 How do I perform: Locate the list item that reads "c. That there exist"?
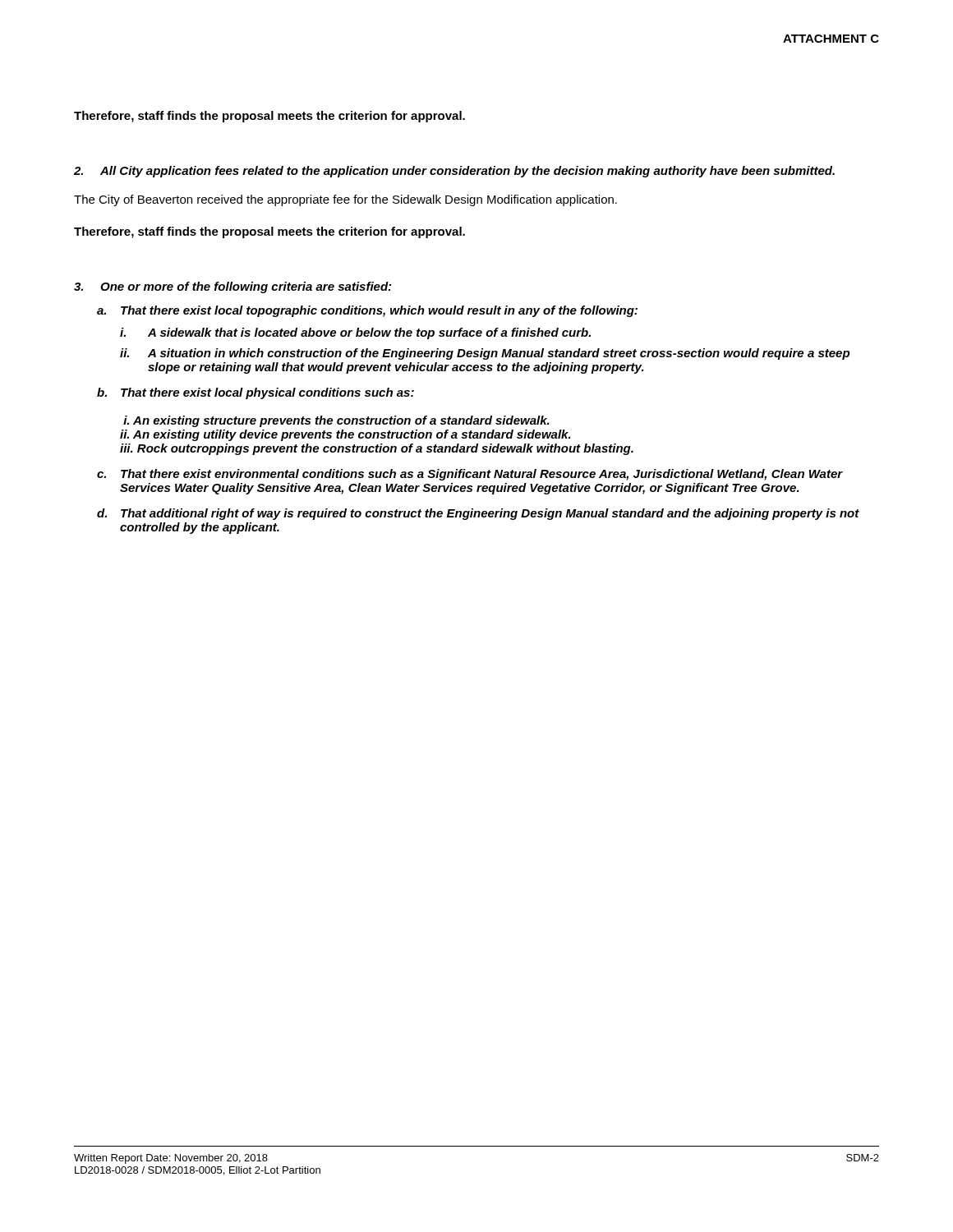[x=488, y=480]
